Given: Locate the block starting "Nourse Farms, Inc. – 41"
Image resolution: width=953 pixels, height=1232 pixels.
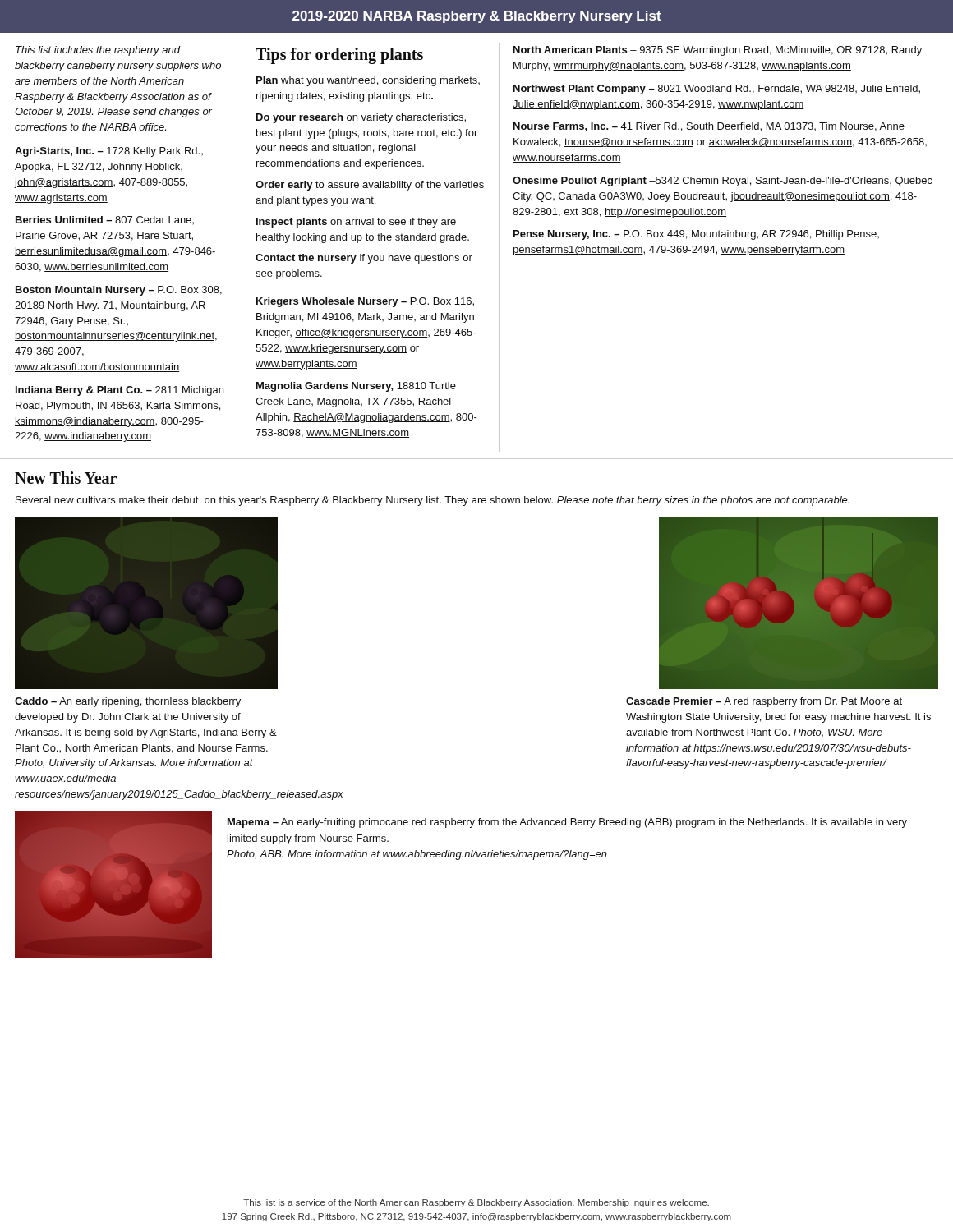Looking at the screenshot, I should pos(720,142).
